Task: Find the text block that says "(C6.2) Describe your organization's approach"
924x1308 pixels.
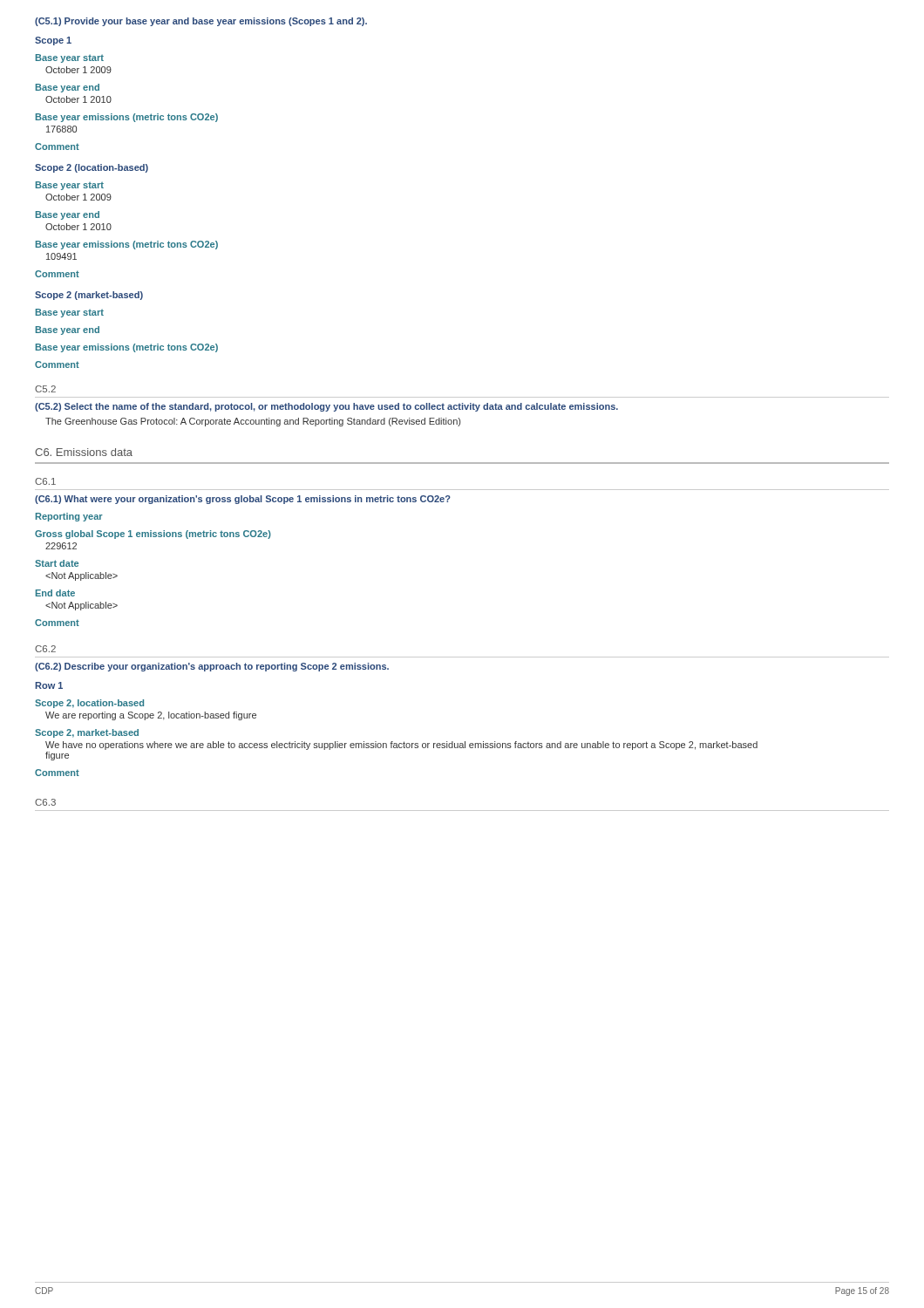Action: pos(462,666)
